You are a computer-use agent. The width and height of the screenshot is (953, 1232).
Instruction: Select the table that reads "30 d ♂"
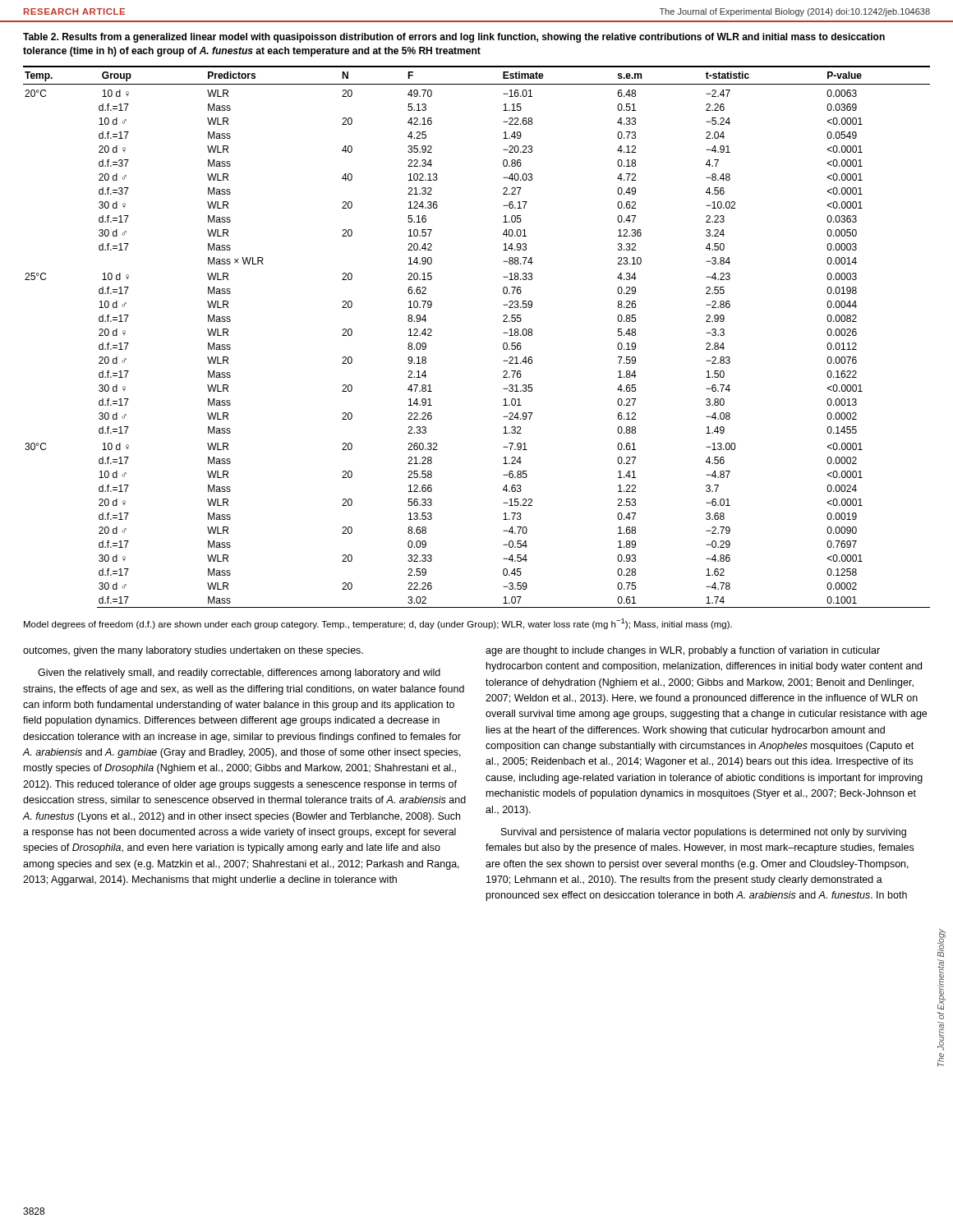click(x=476, y=337)
